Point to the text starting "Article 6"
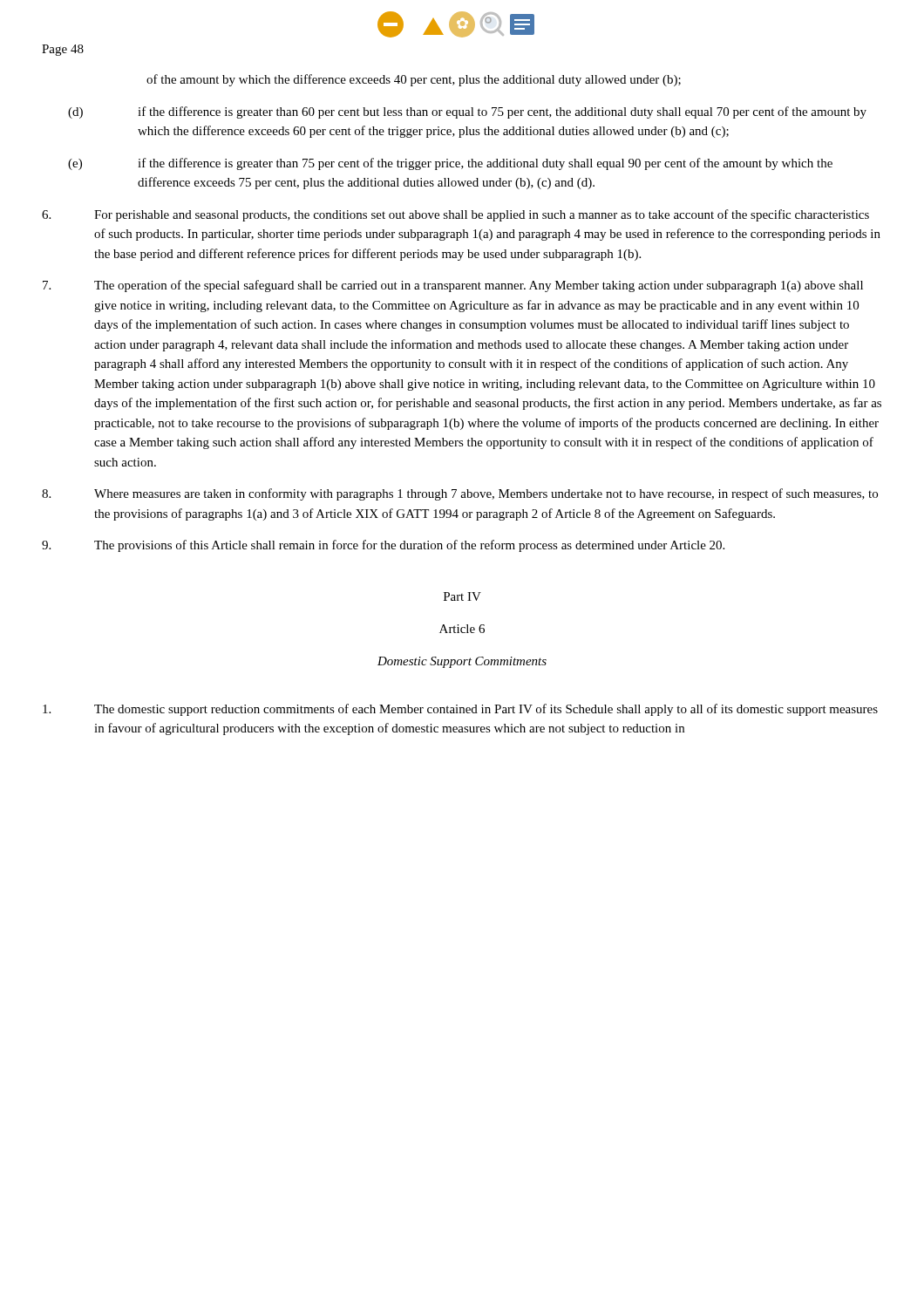This screenshot has height=1308, width=924. point(462,628)
